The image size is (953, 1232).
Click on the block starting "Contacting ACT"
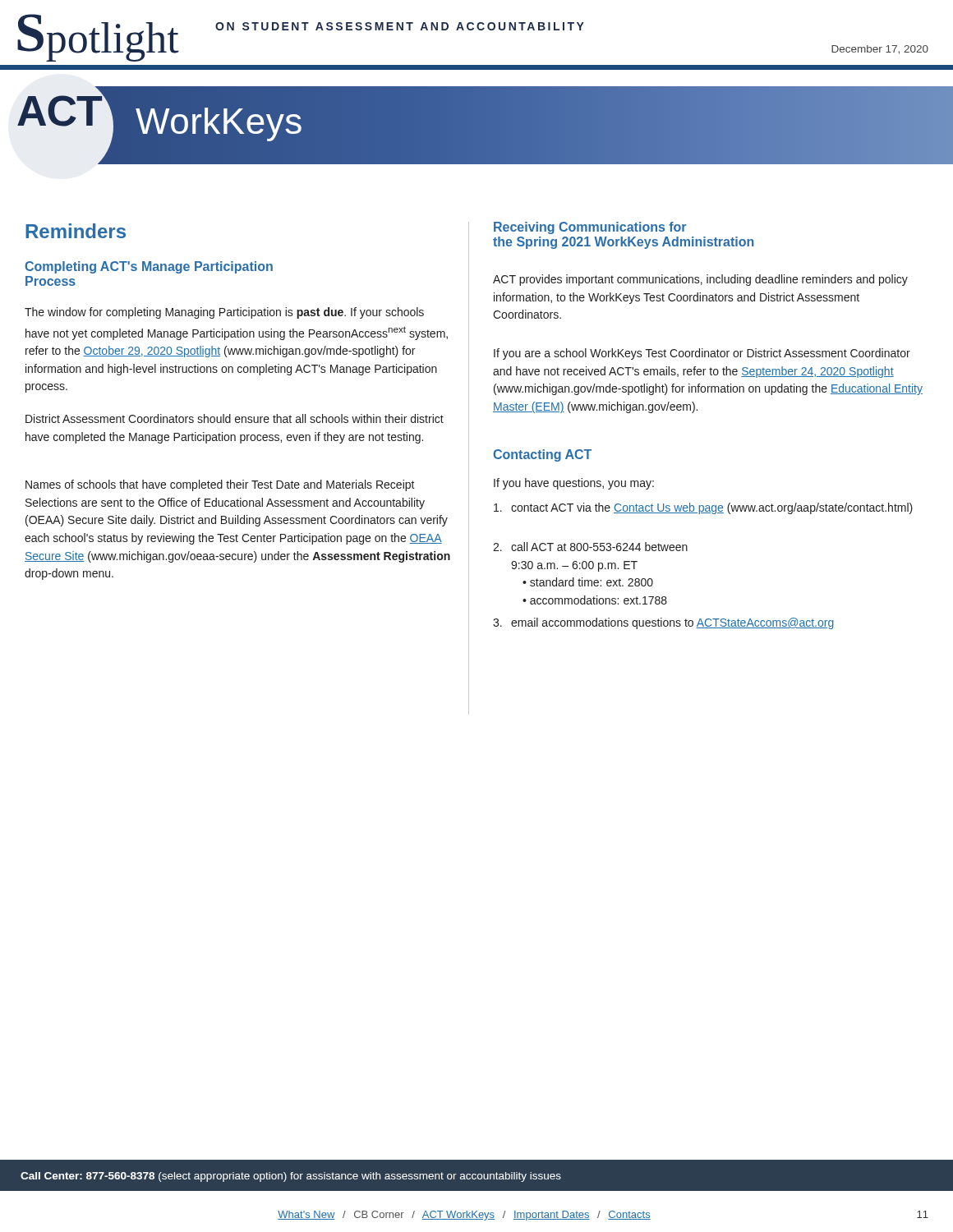pyautogui.click(x=542, y=455)
